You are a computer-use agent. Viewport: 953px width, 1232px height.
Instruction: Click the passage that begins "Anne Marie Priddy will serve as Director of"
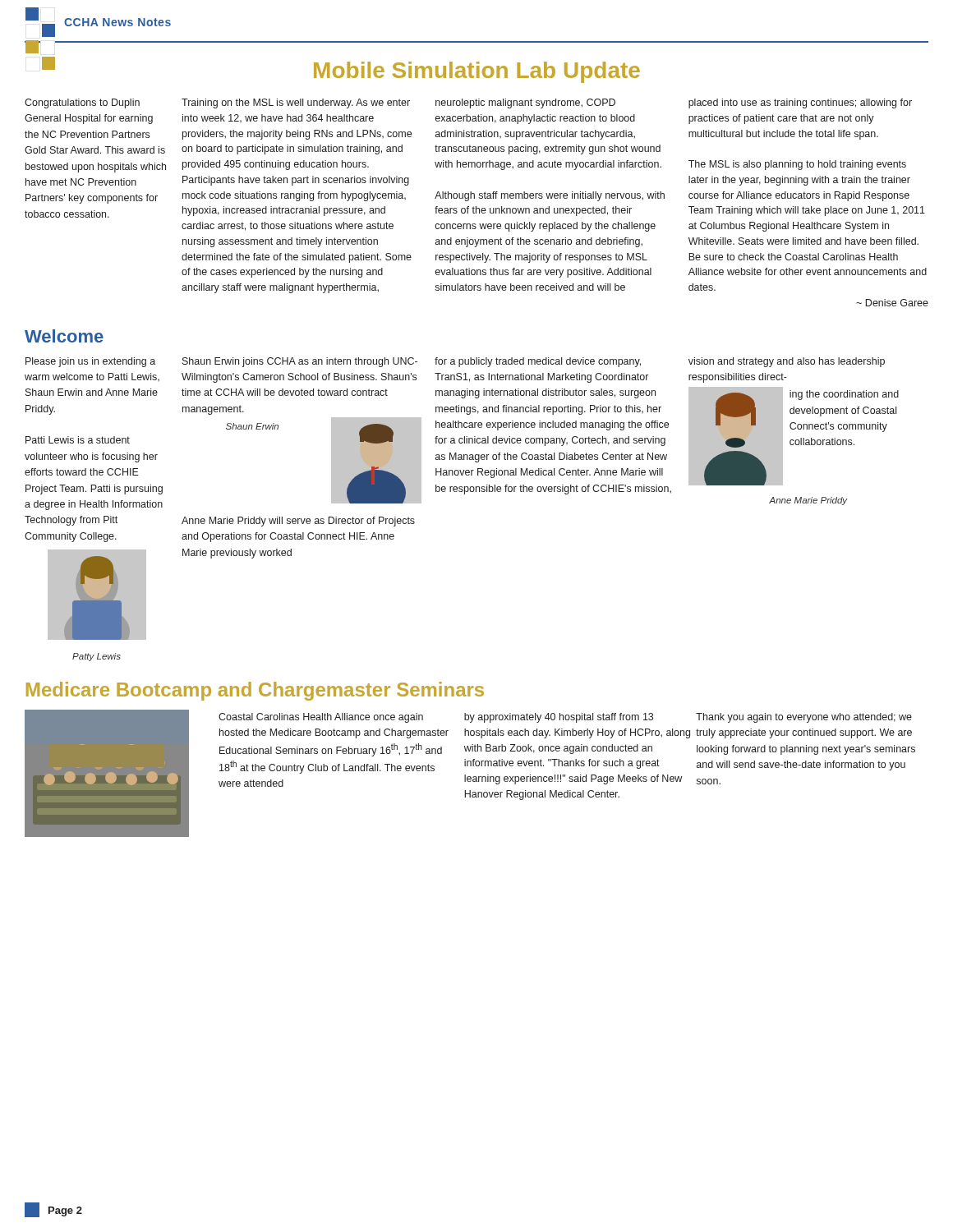298,536
